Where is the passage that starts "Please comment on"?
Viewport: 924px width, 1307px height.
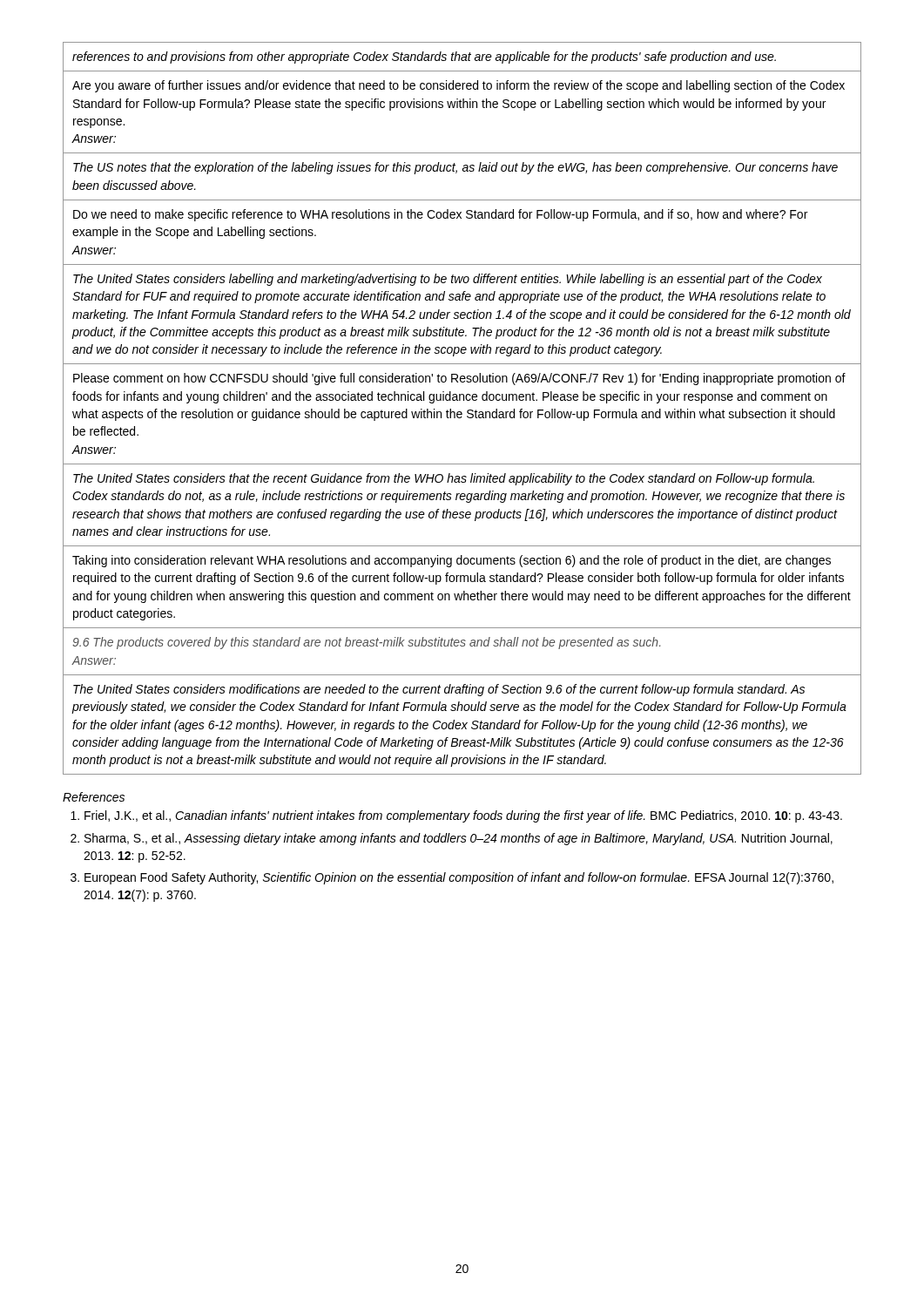[x=459, y=414]
